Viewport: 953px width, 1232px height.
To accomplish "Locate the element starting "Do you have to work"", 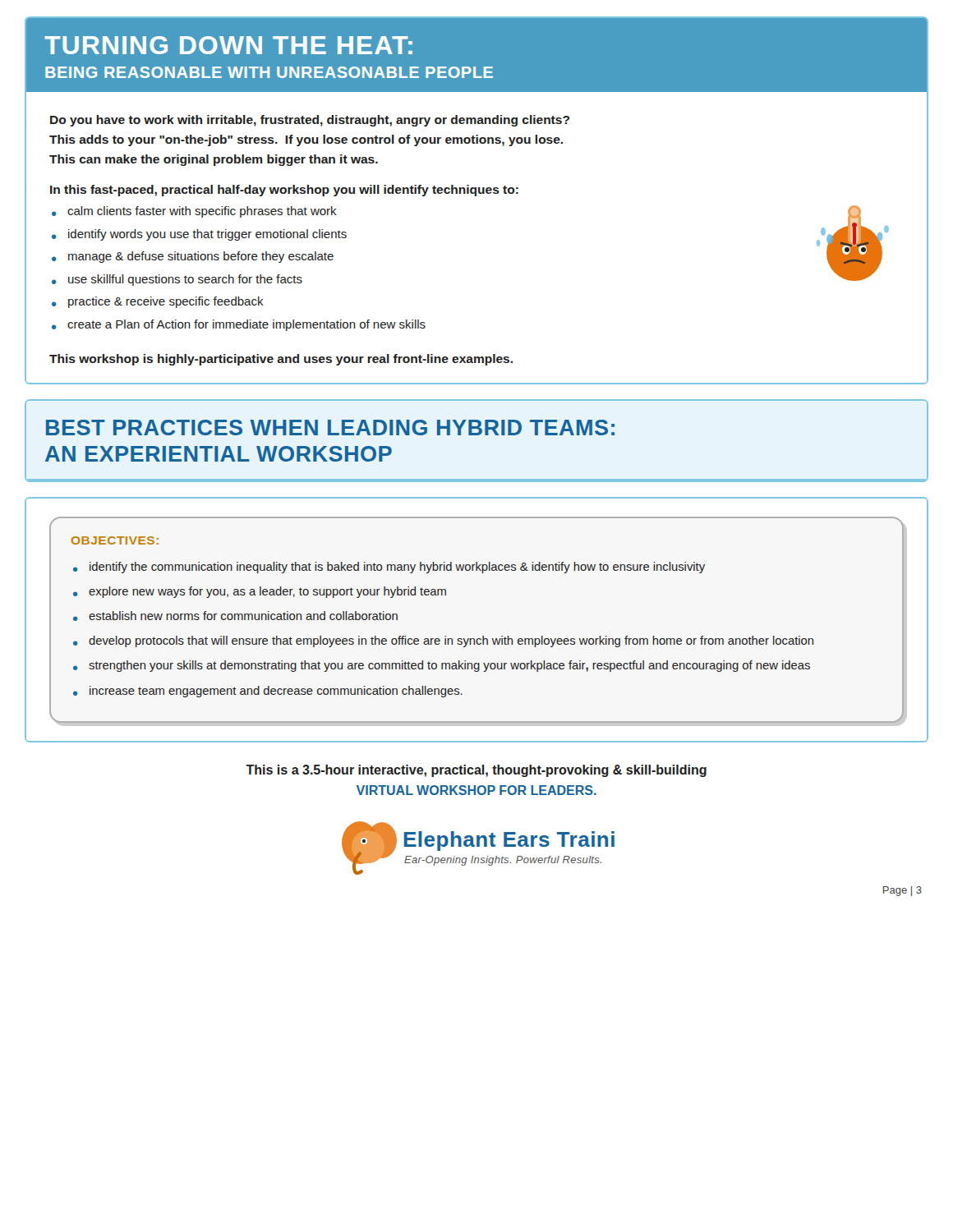I will coord(310,139).
